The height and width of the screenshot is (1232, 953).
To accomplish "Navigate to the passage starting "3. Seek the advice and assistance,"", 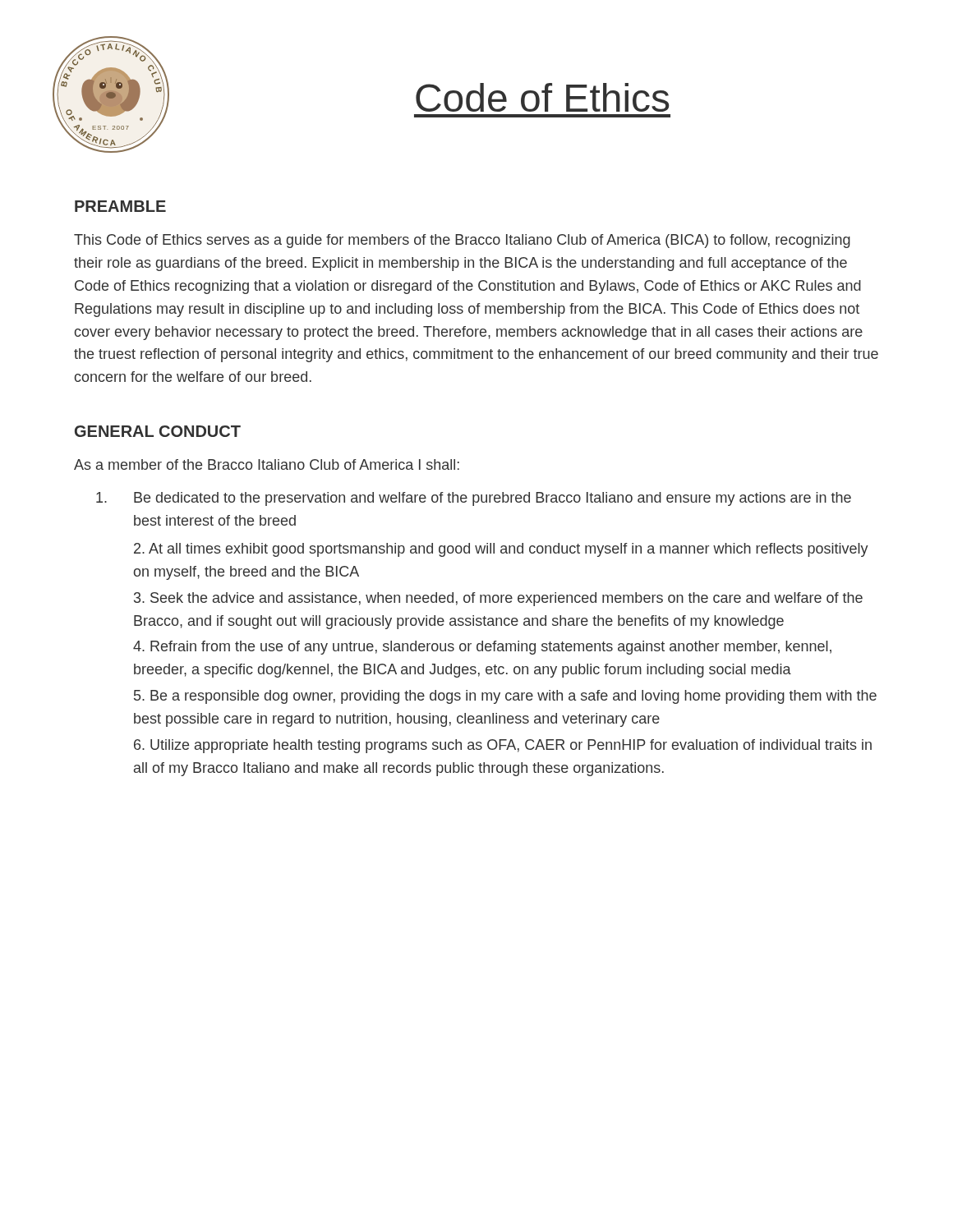I will [498, 609].
